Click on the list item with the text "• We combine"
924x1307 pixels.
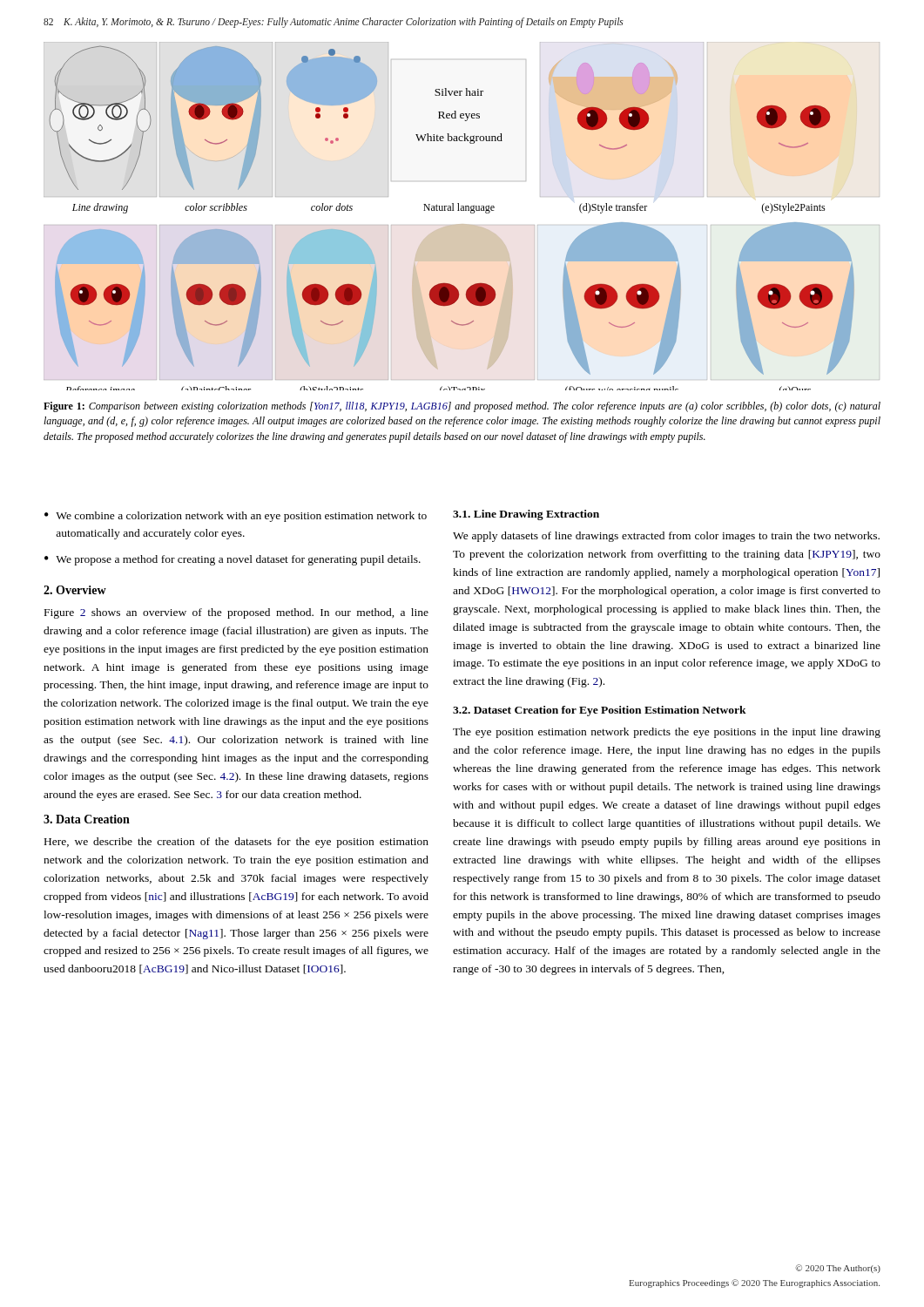pos(236,525)
